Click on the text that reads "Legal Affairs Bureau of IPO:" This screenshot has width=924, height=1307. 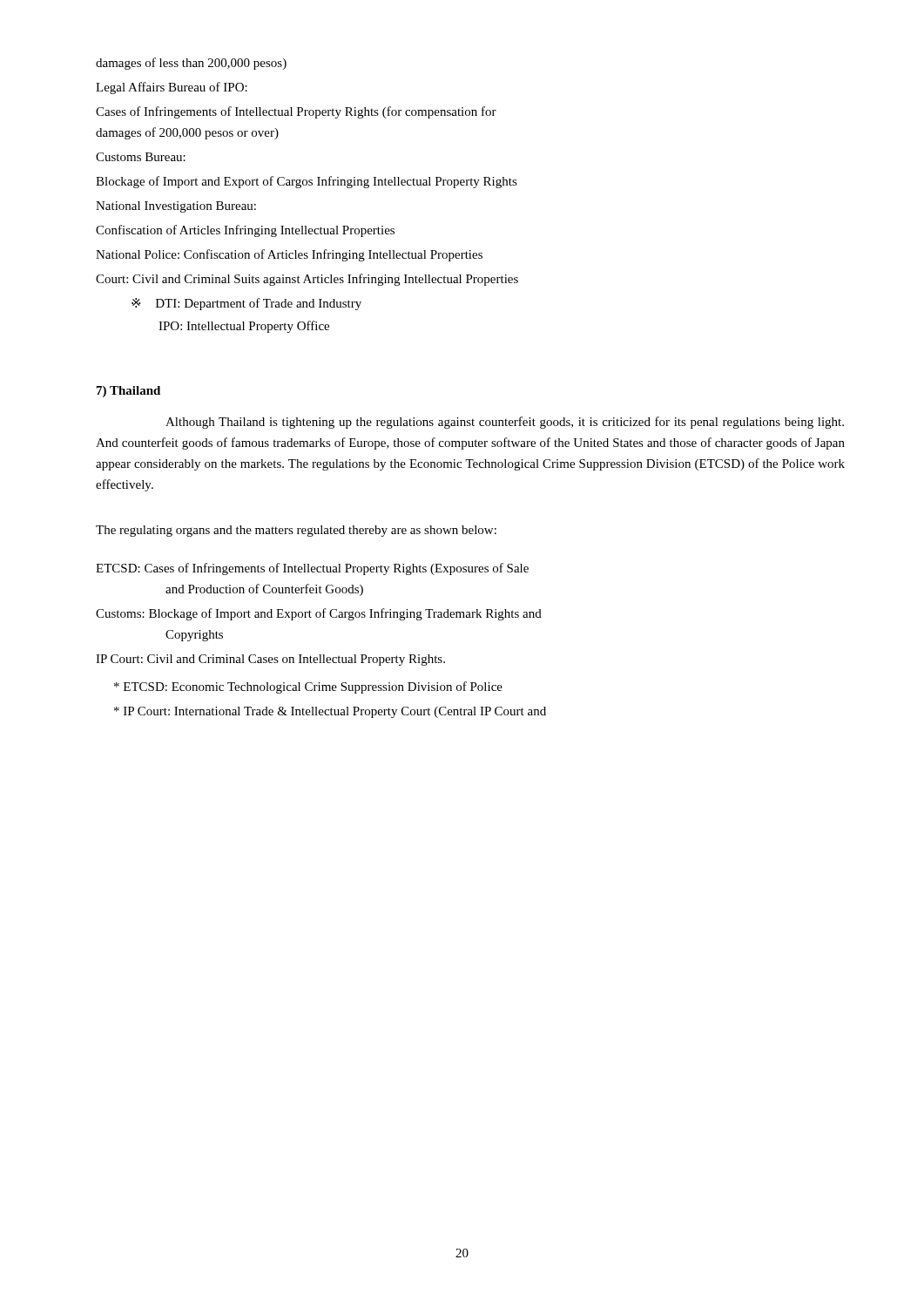pos(172,87)
